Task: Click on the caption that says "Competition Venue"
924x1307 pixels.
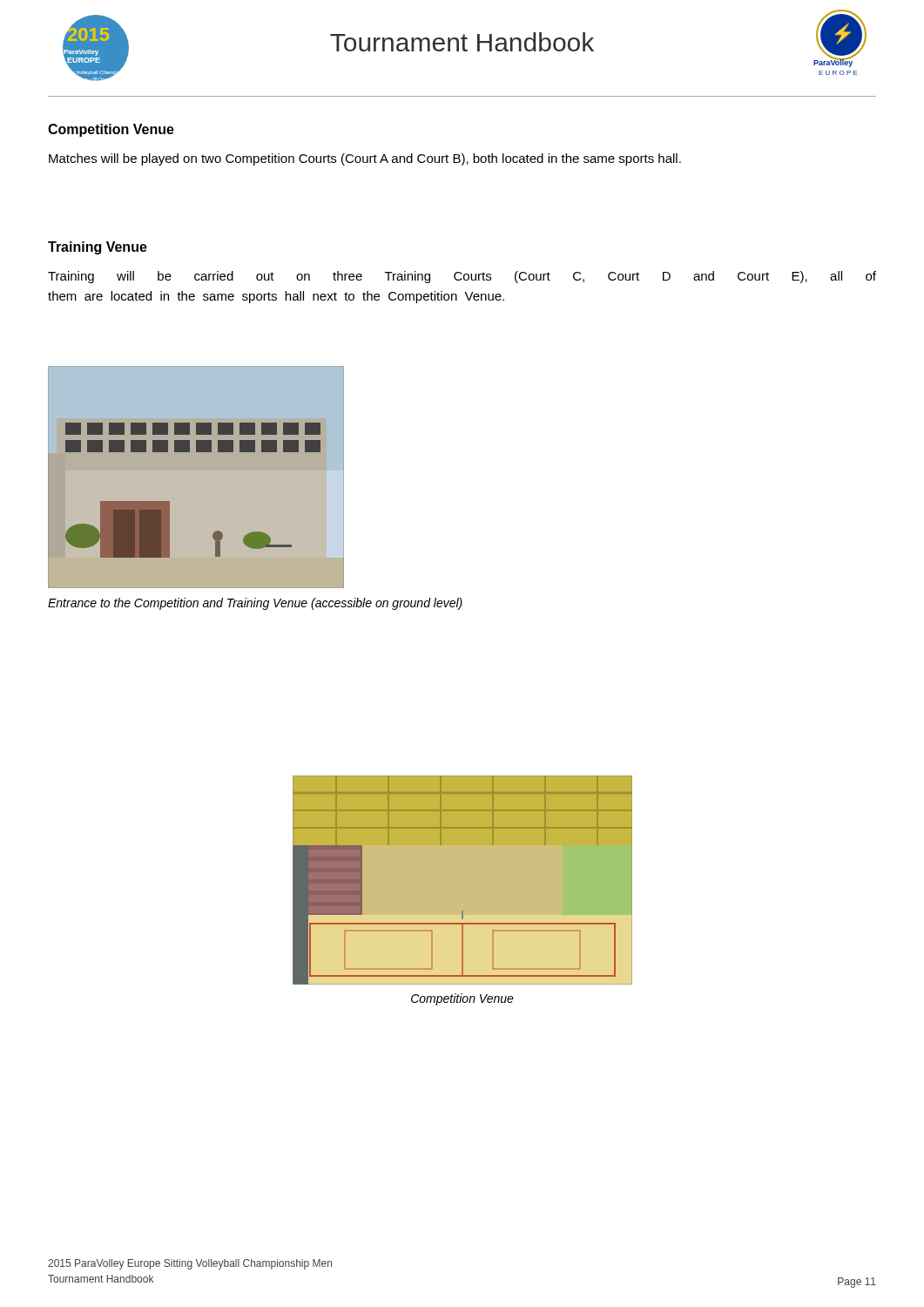Action: [462, 999]
